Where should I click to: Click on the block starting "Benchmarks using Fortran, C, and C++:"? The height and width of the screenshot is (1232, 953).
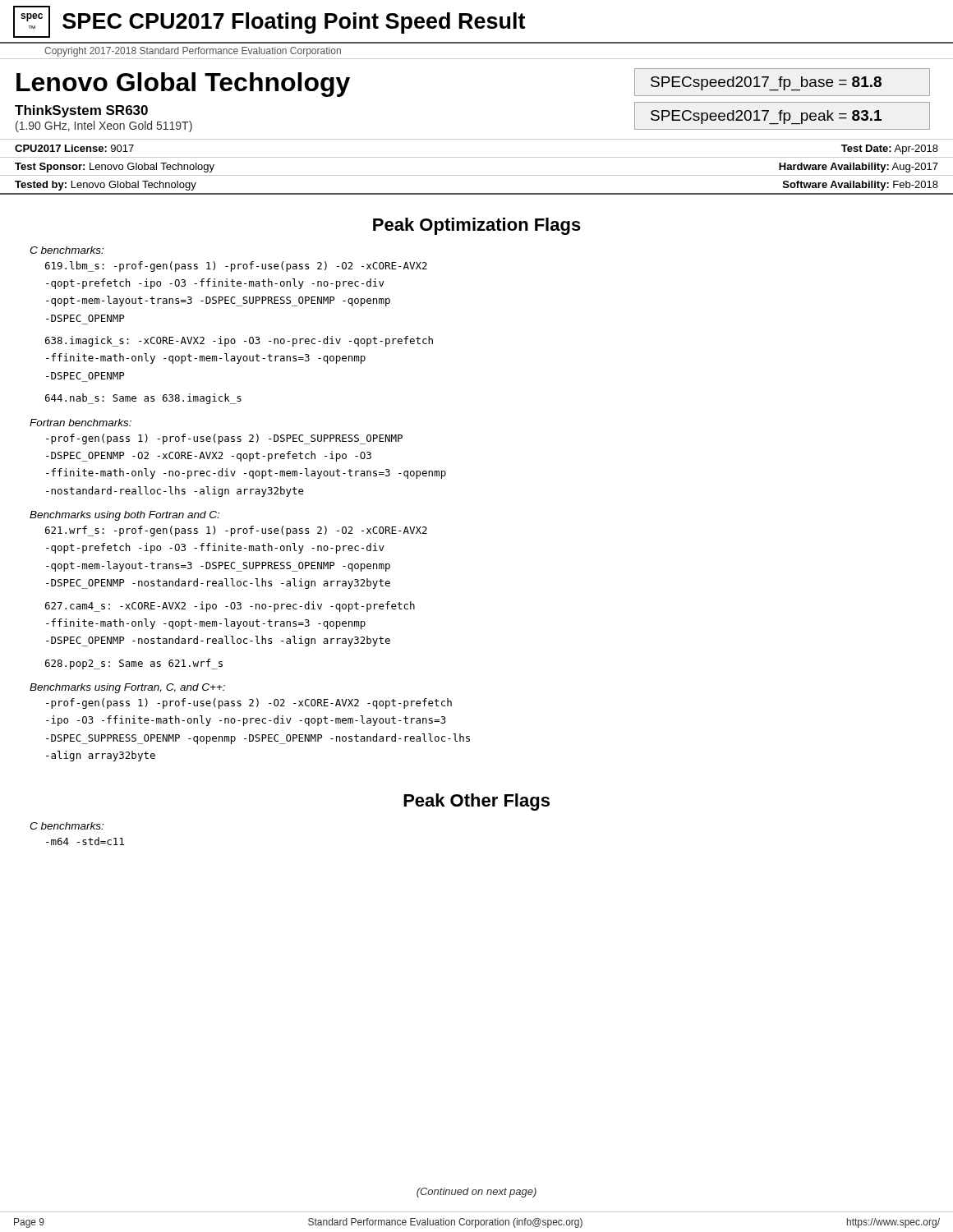click(128, 687)
